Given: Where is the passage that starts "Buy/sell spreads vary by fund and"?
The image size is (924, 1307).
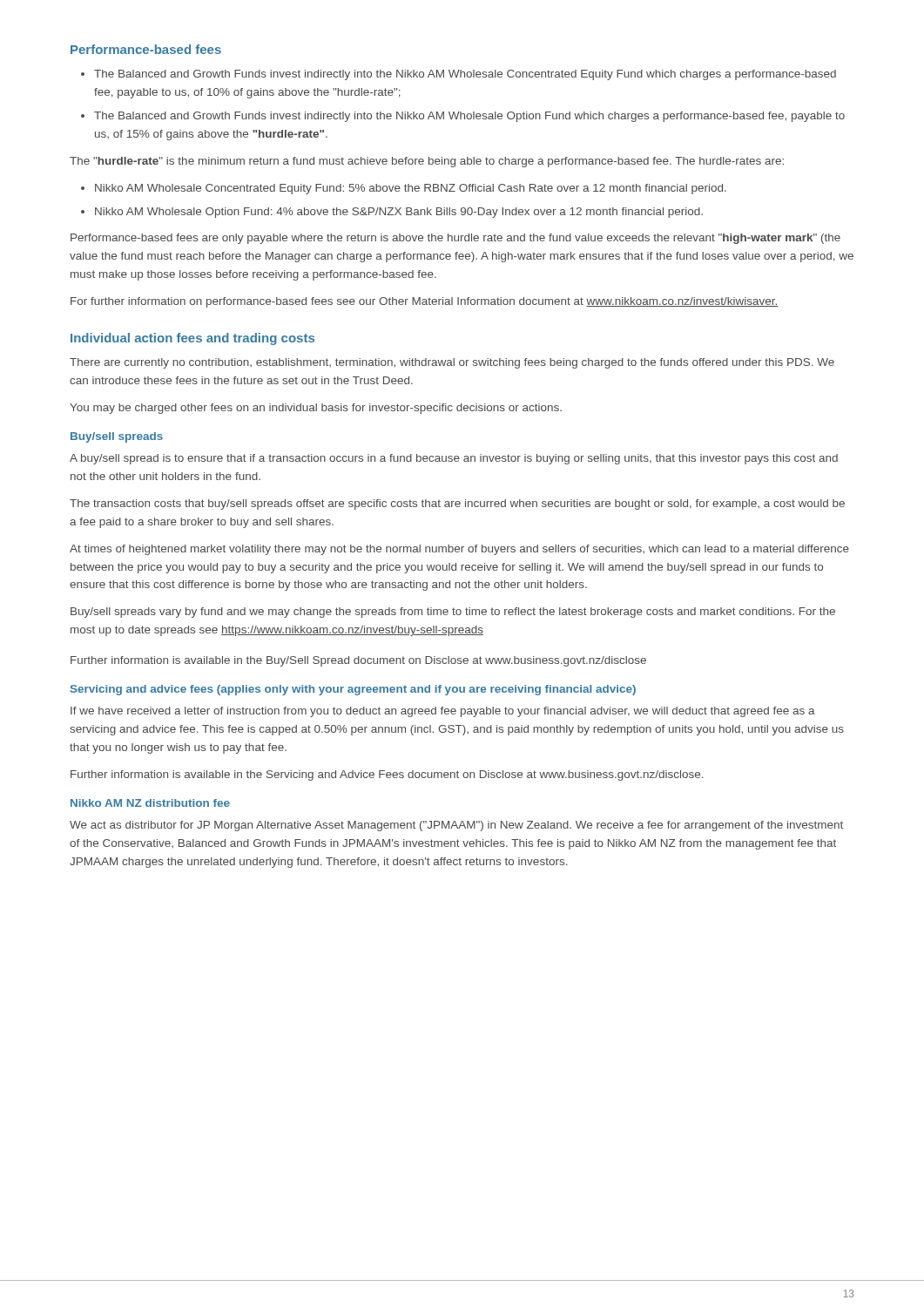Looking at the screenshot, I should point(453,621).
